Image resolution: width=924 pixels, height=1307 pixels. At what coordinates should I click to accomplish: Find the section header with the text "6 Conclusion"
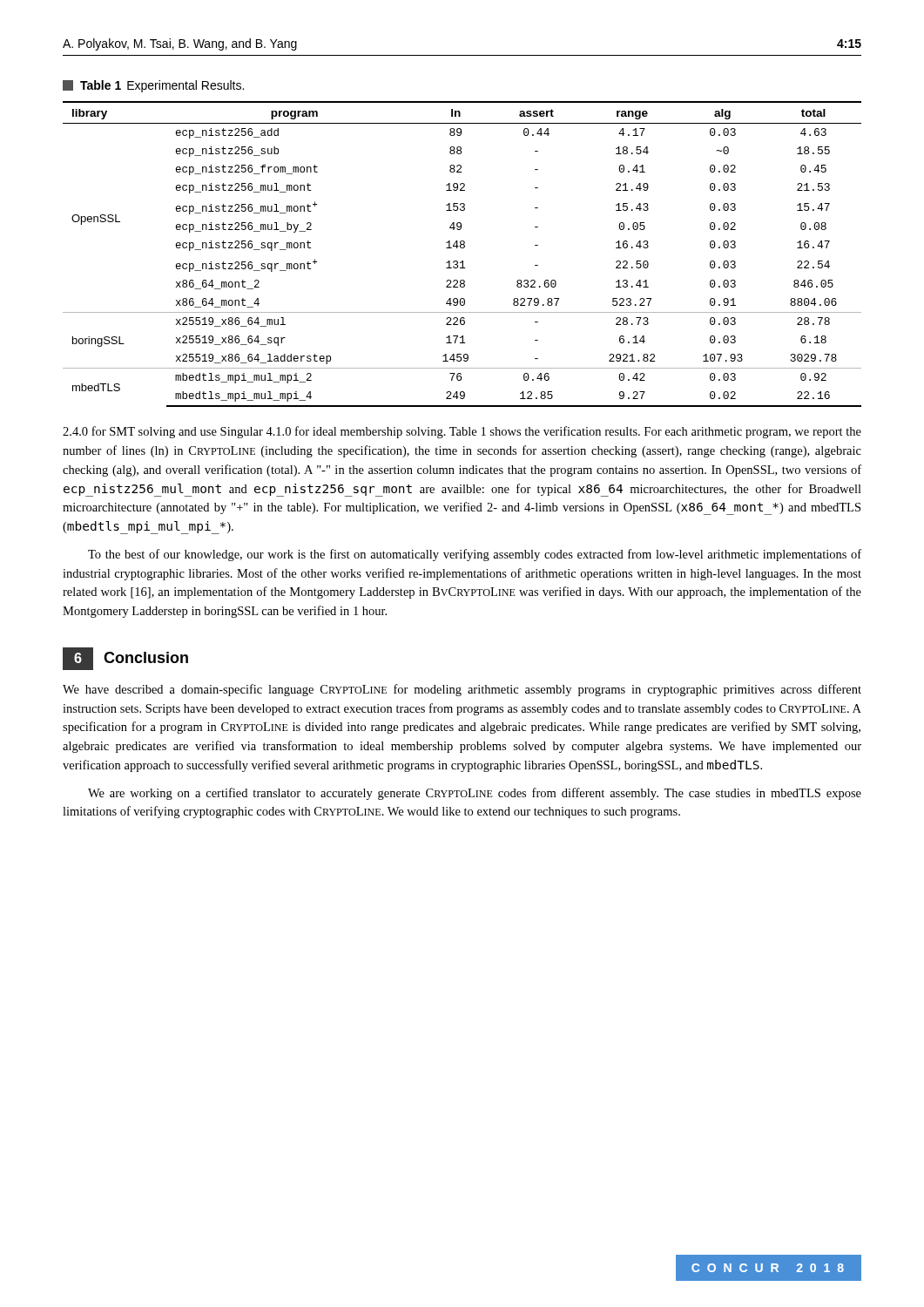pyautogui.click(x=126, y=659)
